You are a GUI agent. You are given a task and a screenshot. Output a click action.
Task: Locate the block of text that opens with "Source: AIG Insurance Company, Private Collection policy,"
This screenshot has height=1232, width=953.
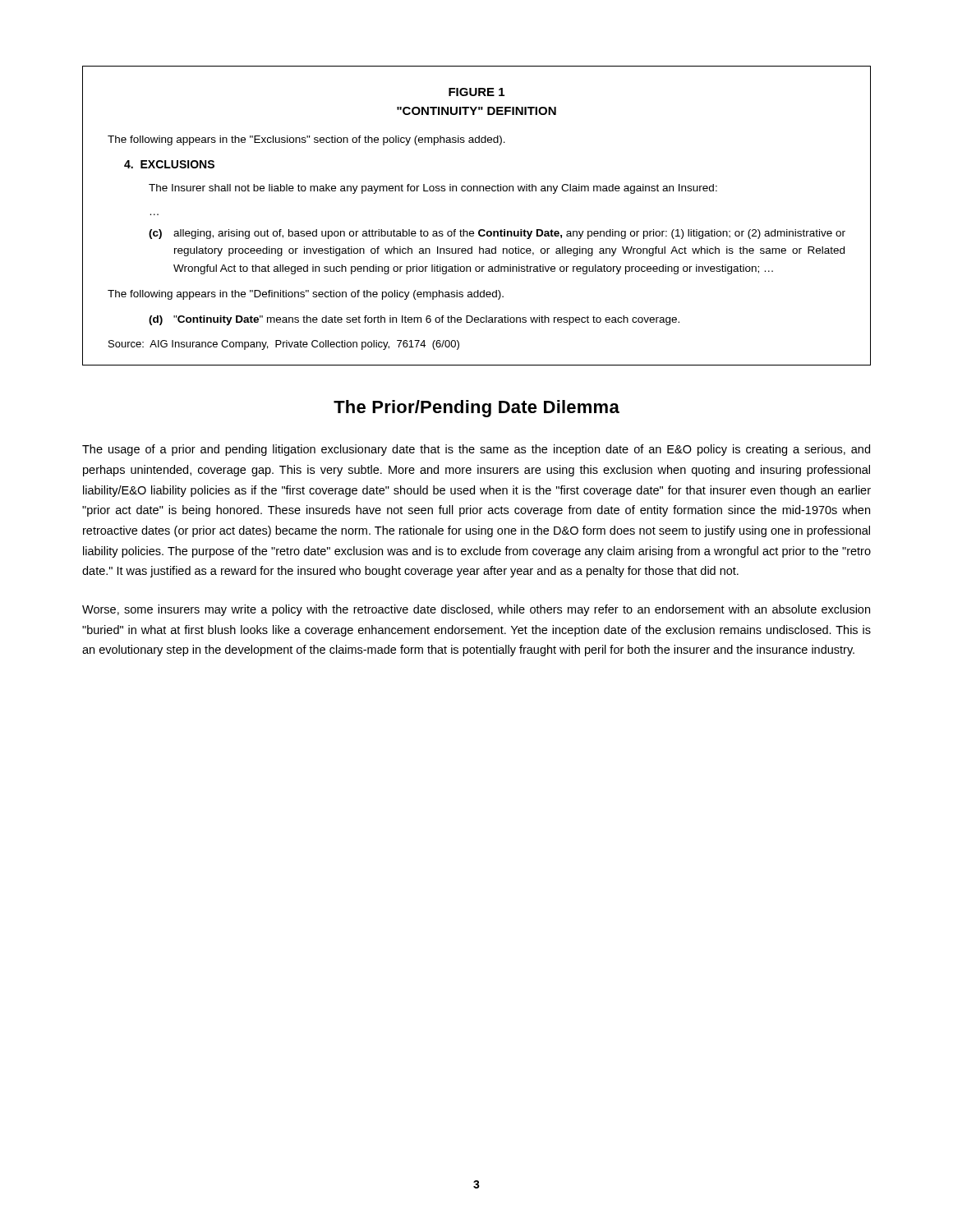pos(284,345)
